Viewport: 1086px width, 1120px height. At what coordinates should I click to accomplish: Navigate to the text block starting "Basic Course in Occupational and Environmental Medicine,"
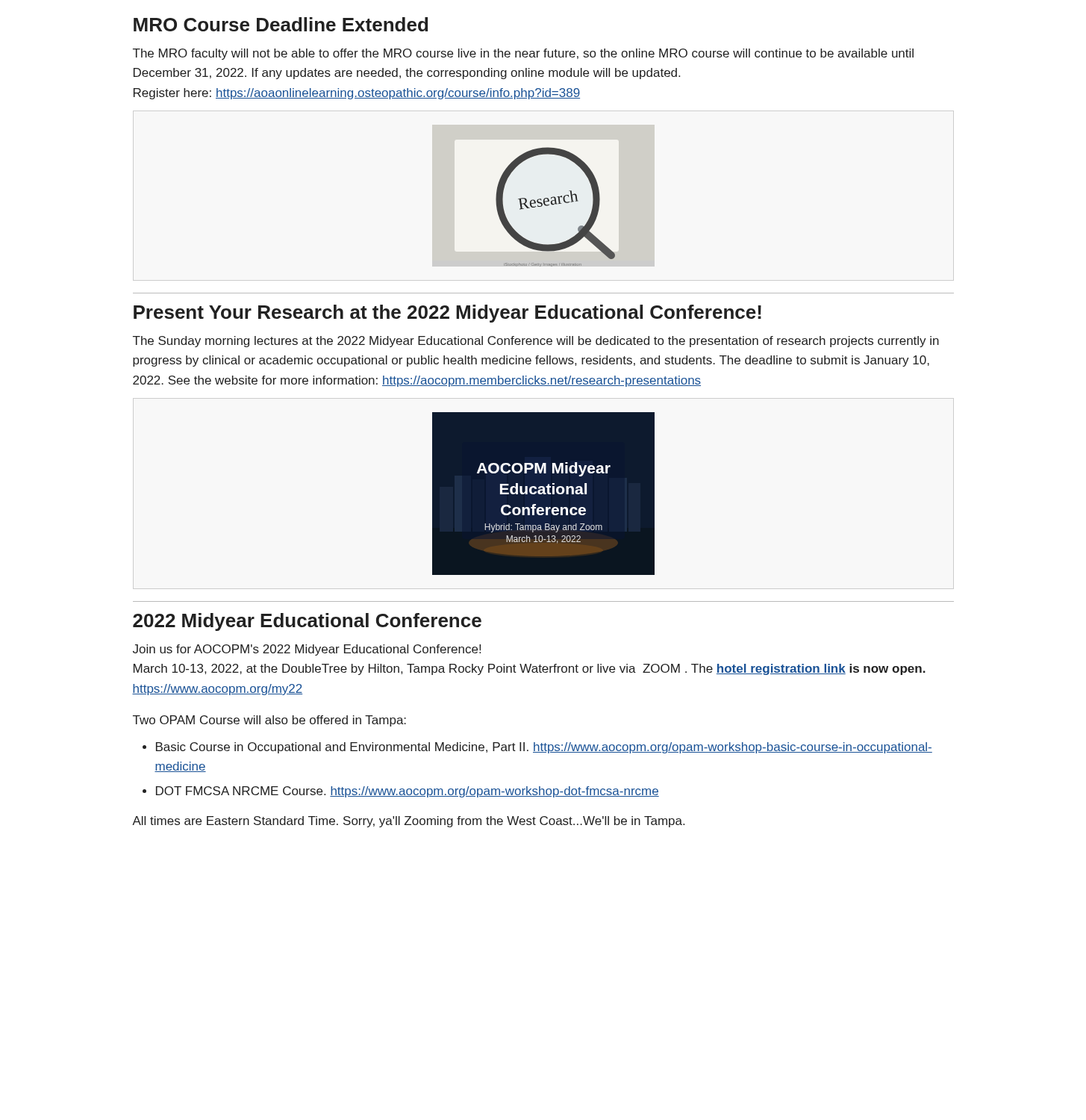coord(543,757)
